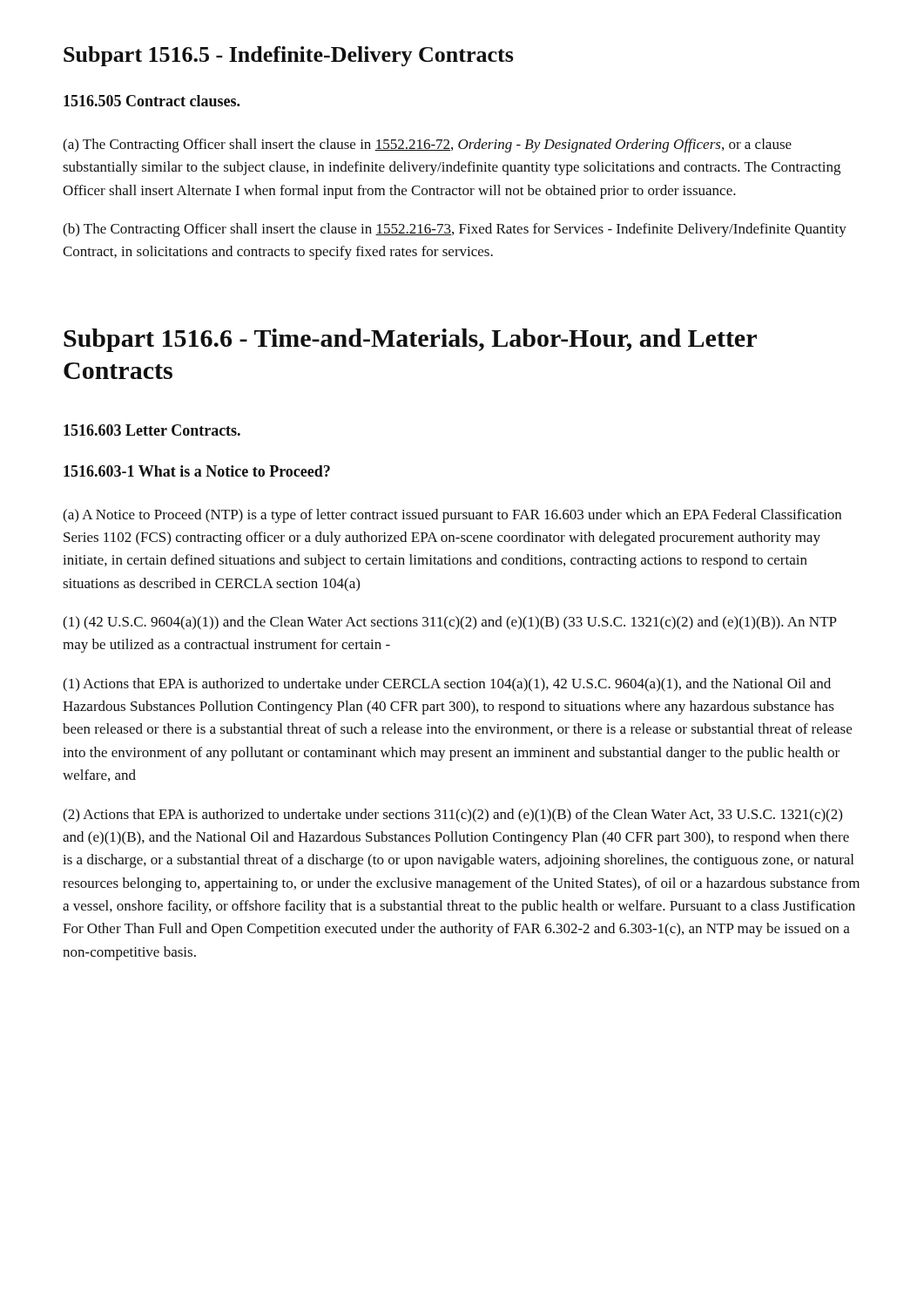The image size is (924, 1307).
Task: Locate the passage starting "(1) Actions that EPA is authorized"
Action: coord(462,730)
